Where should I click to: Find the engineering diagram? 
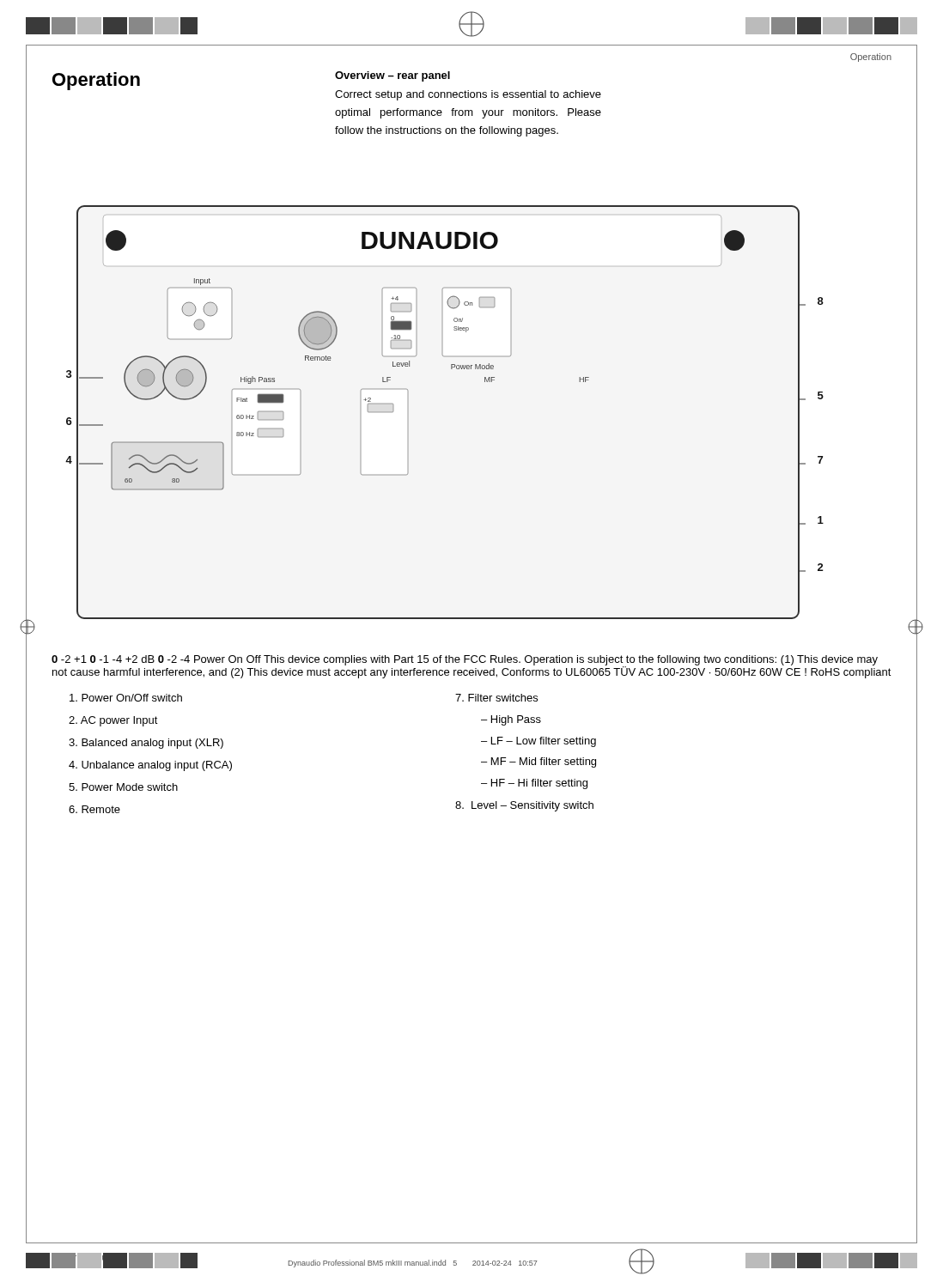pyautogui.click(x=472, y=421)
